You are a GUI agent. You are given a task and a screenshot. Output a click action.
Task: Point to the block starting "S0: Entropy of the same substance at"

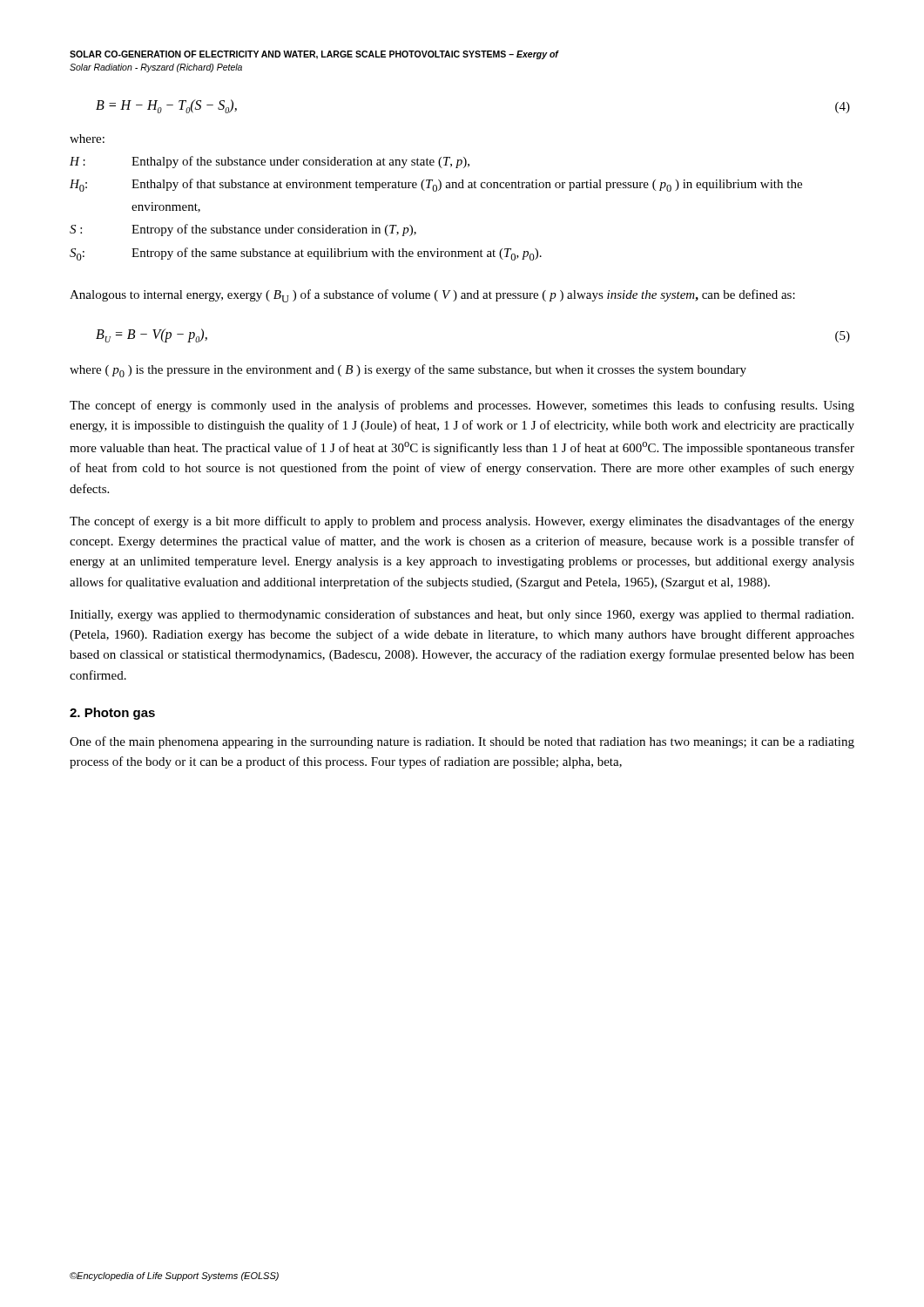[462, 254]
